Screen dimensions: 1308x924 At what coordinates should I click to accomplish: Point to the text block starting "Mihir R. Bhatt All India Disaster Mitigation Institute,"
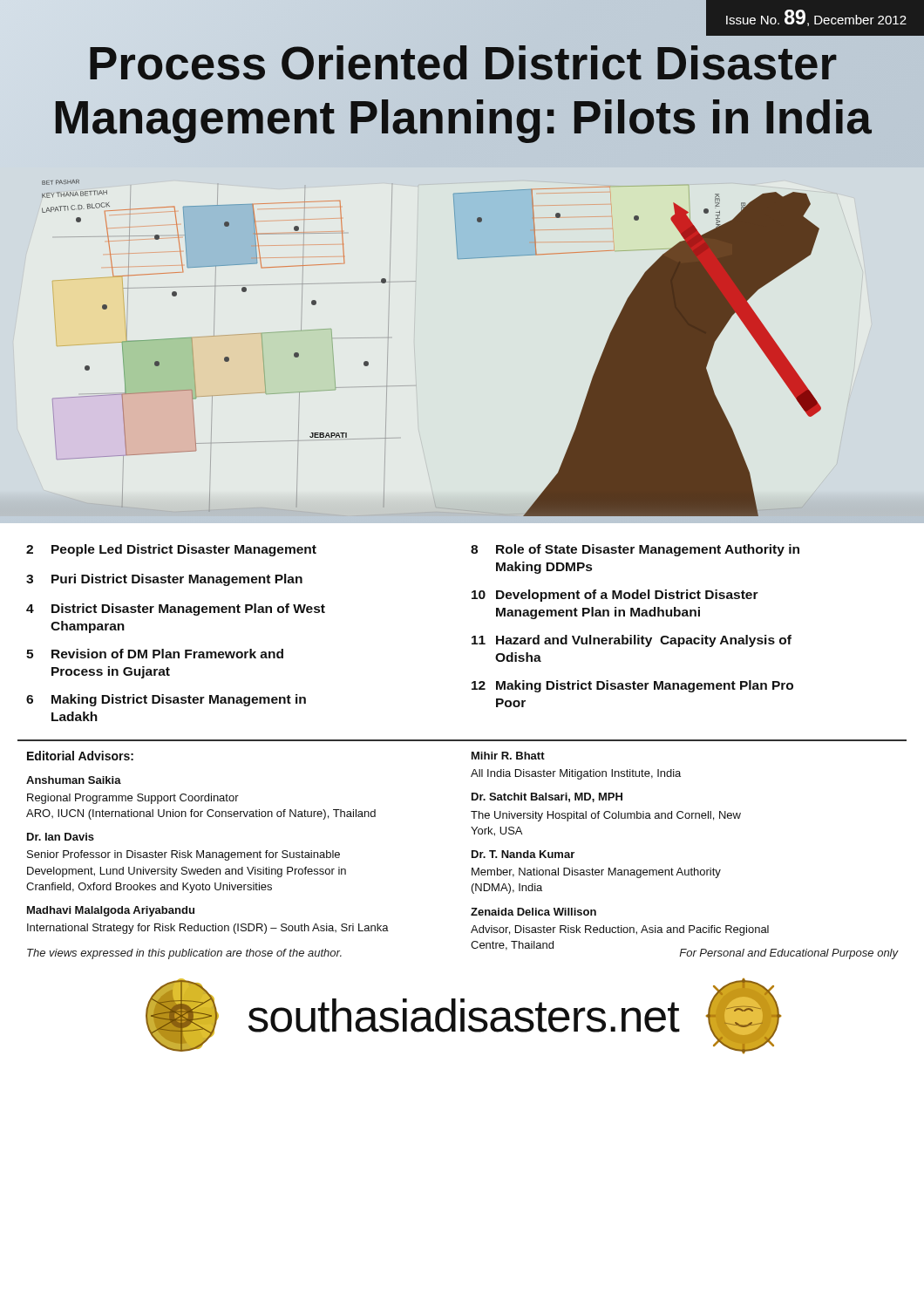[508, 756]
